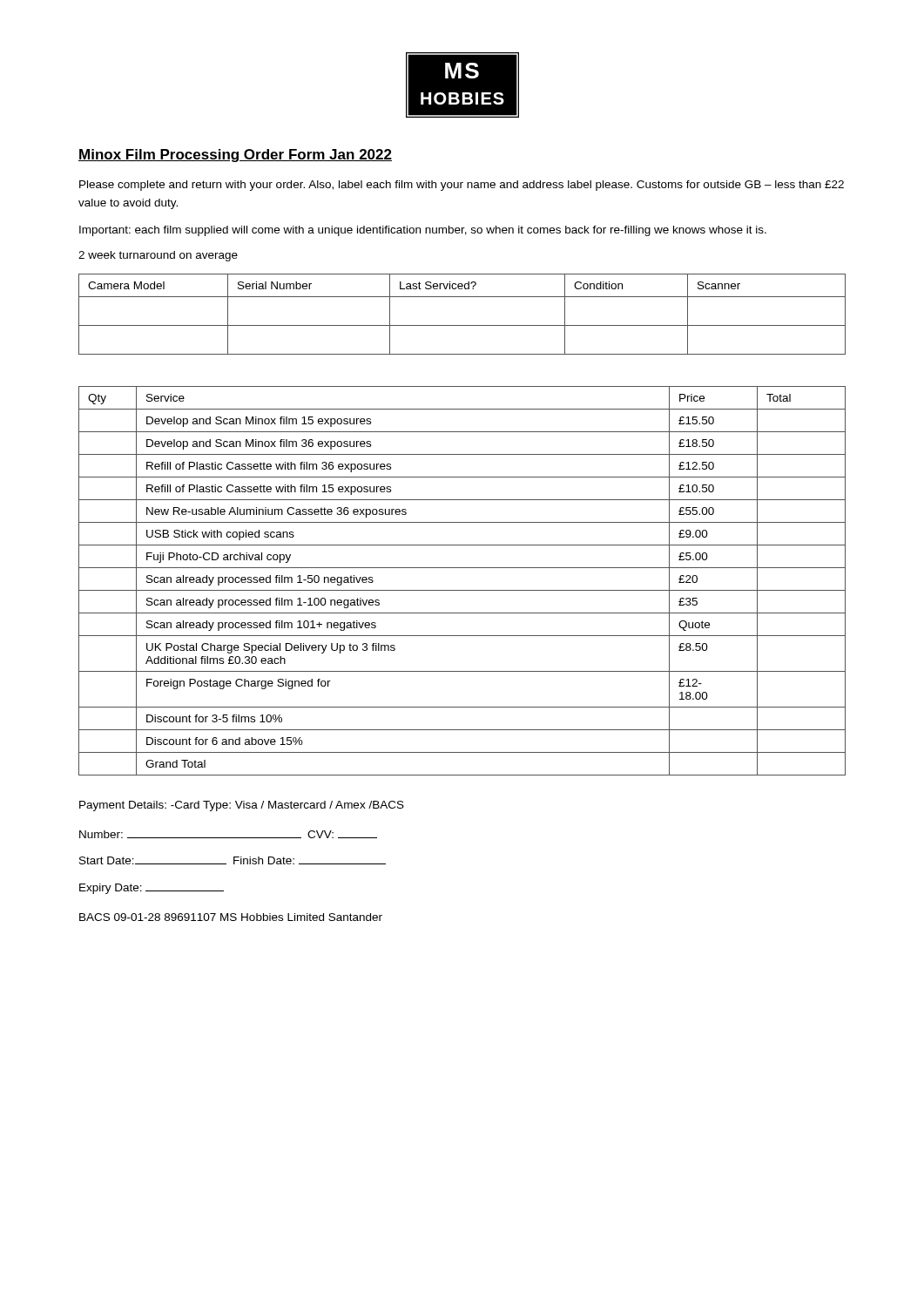Click on the text that reads "2 week turnaround on average"

[x=158, y=255]
